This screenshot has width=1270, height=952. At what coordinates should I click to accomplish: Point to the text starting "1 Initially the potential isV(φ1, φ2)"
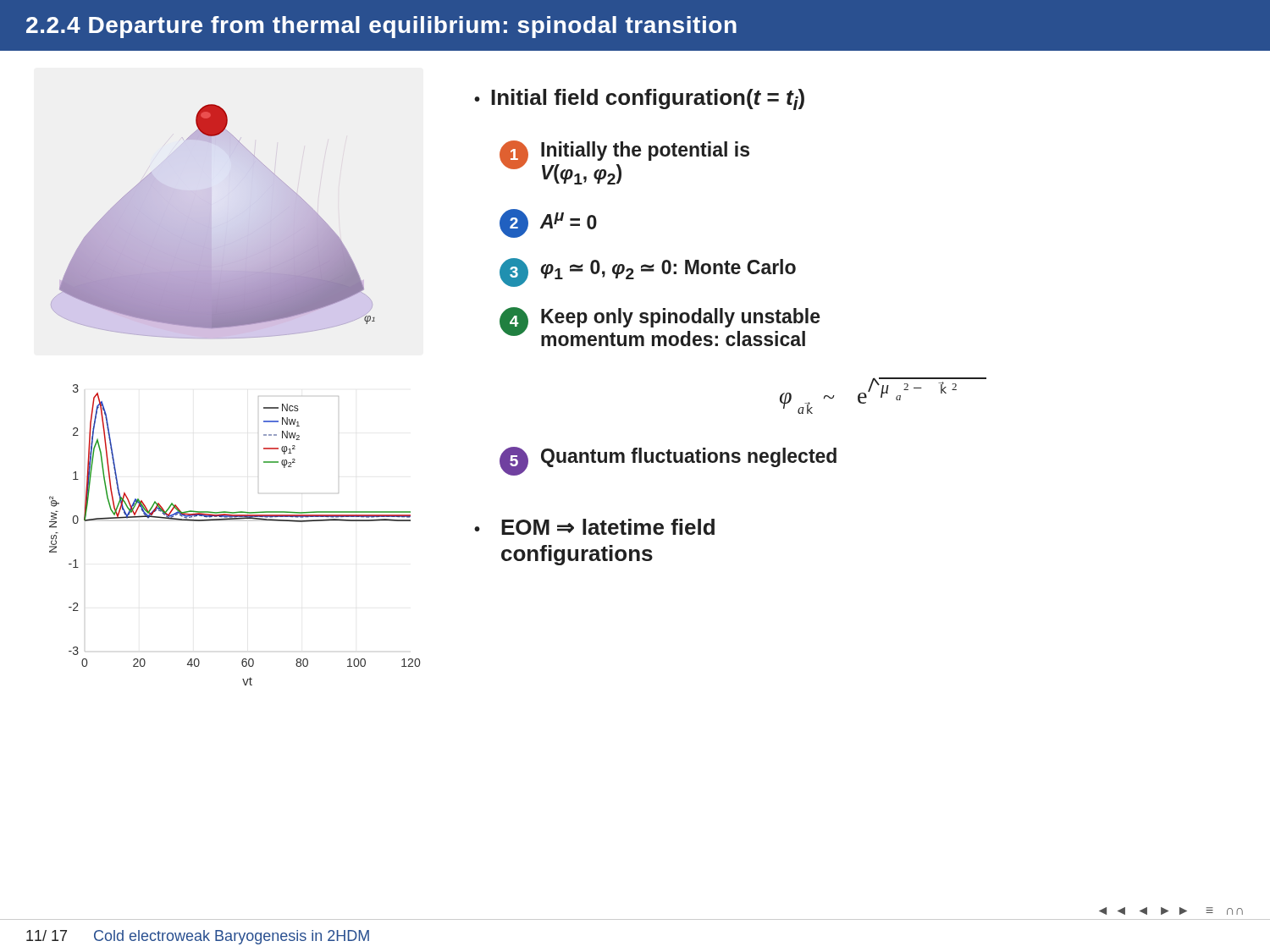click(625, 164)
